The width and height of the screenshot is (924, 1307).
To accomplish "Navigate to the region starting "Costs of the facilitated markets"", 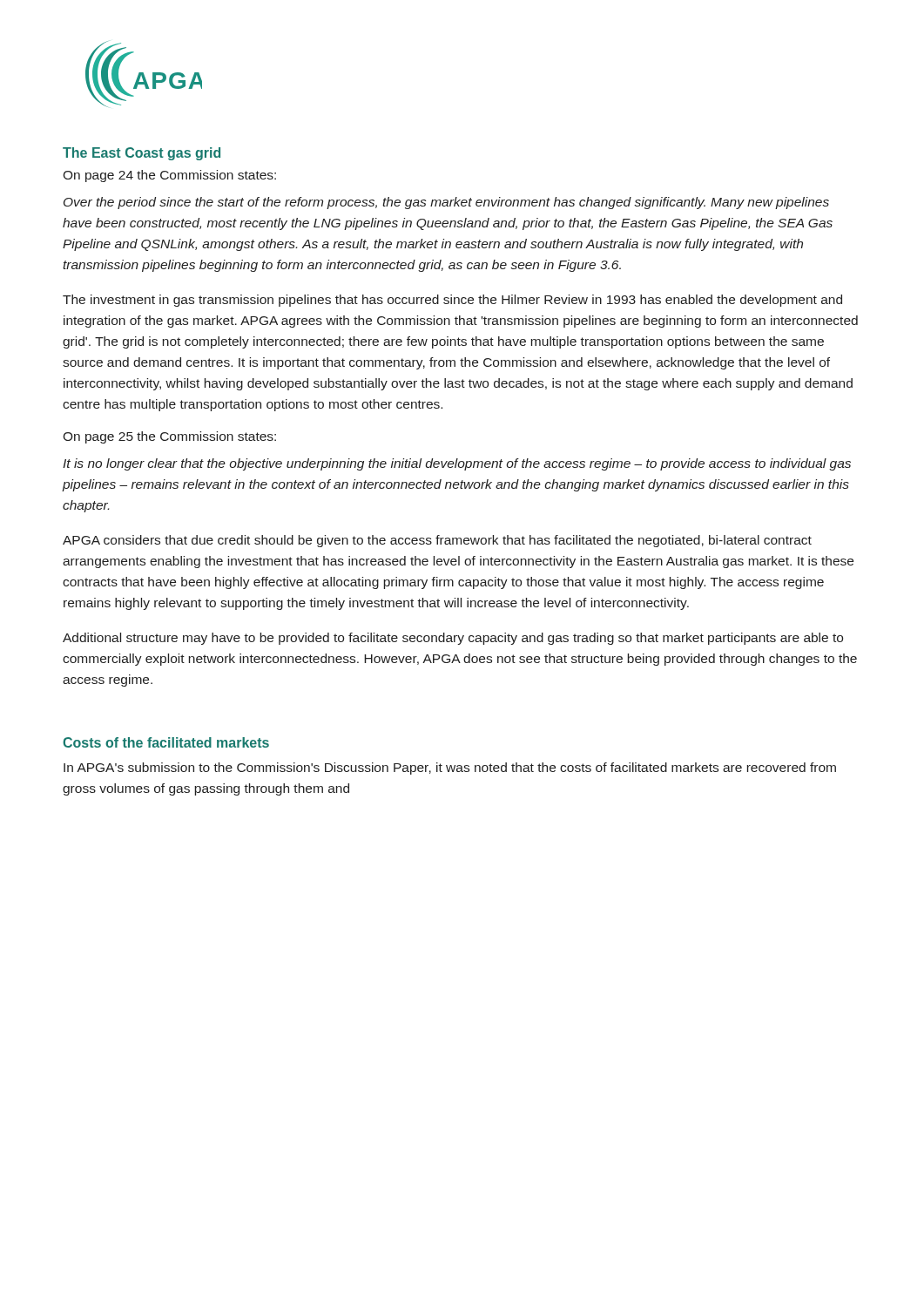I will pos(166,743).
